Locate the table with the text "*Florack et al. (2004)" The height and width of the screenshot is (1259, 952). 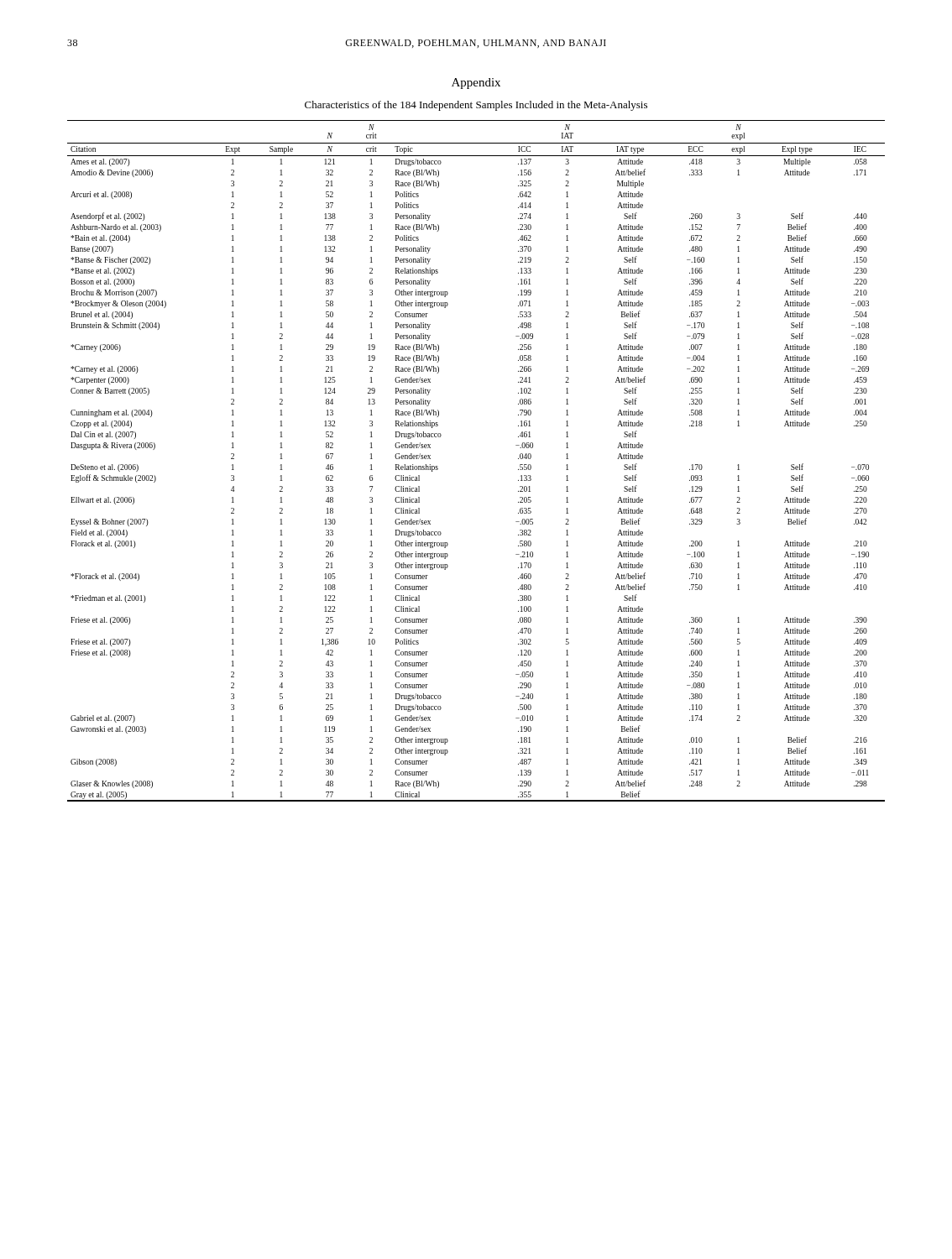tap(476, 461)
